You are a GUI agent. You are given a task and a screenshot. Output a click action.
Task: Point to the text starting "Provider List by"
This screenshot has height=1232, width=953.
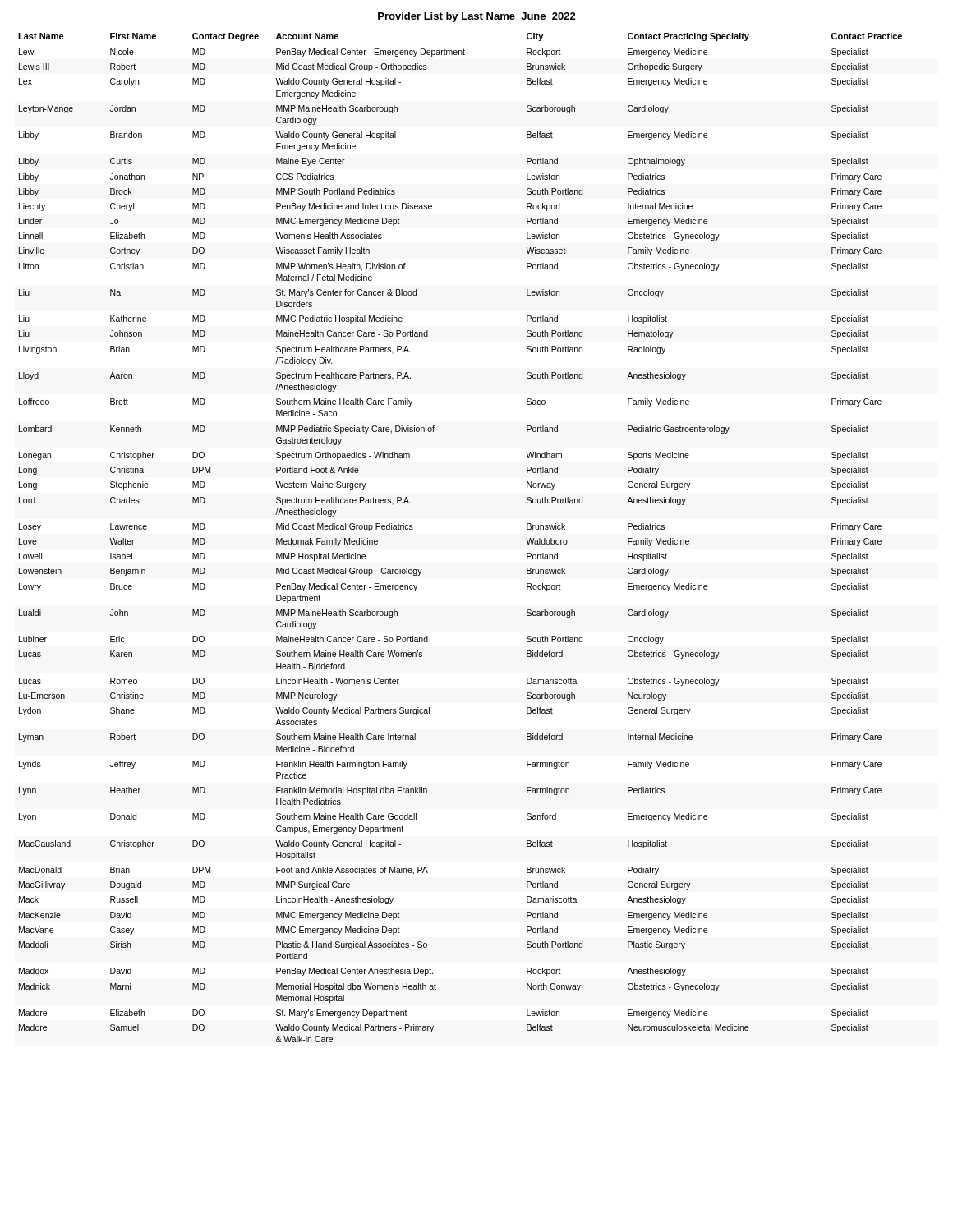pyautogui.click(x=476, y=16)
